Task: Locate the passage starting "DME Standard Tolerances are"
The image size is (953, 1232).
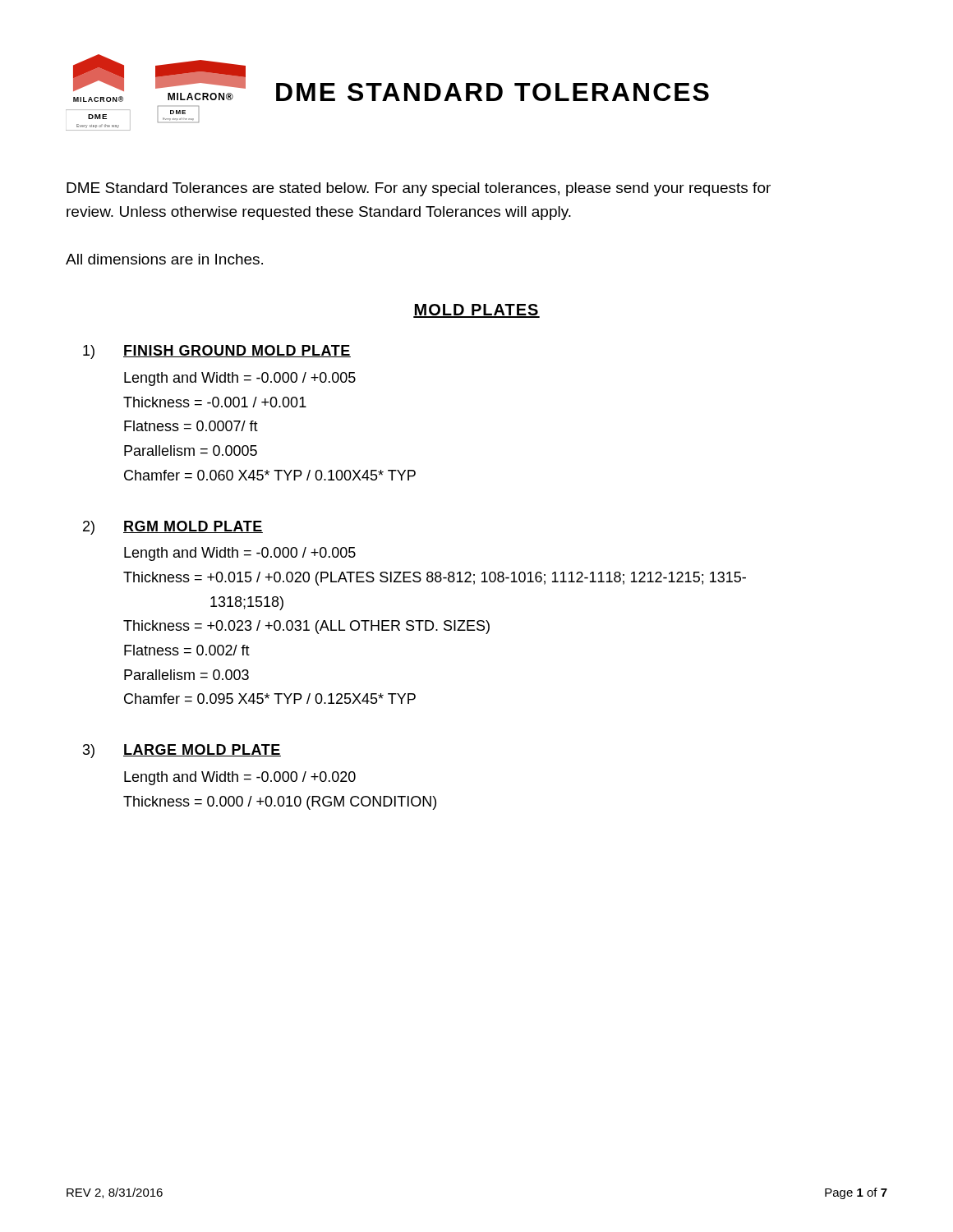Action: tap(418, 200)
